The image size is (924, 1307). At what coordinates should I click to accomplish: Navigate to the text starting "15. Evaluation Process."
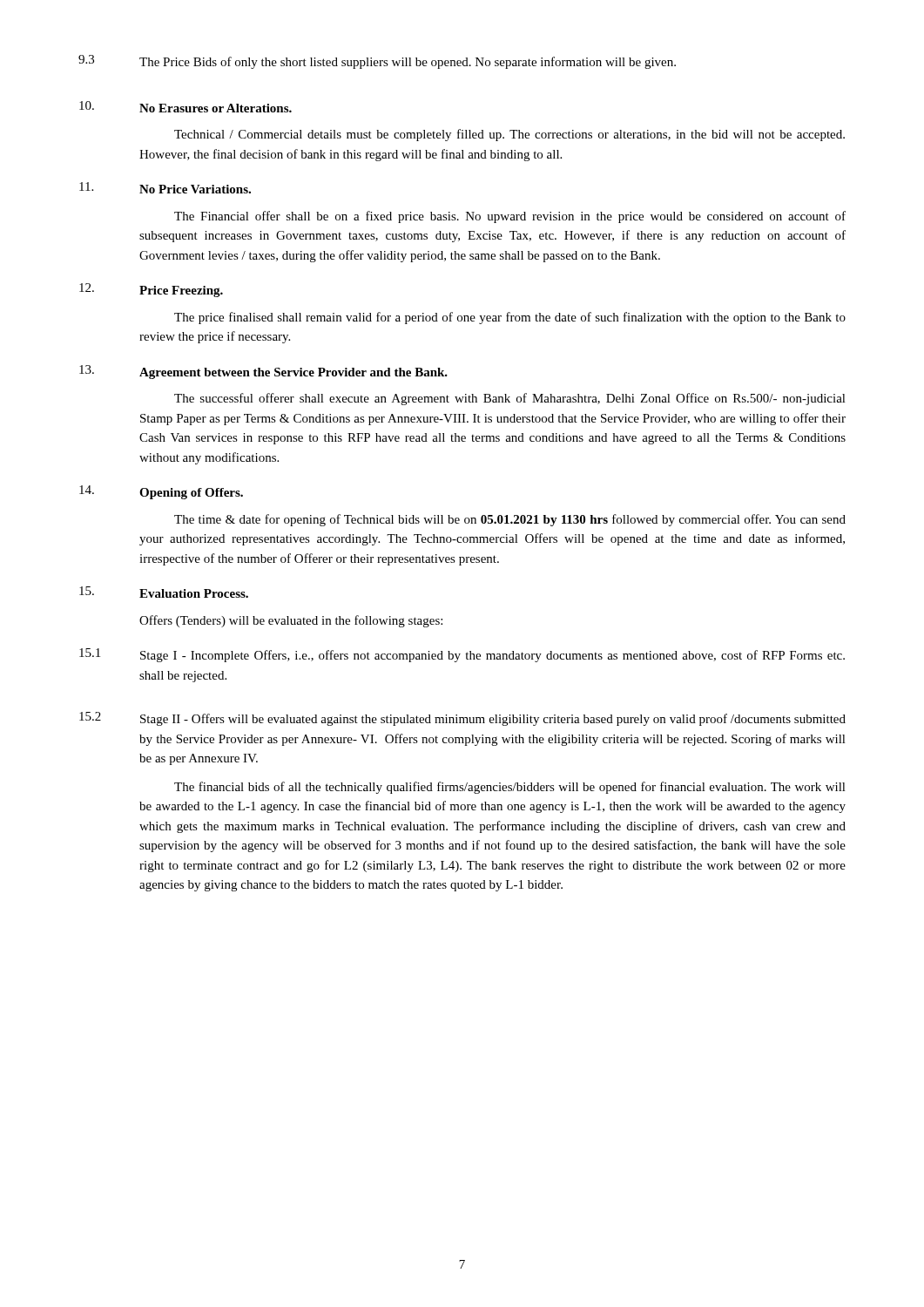164,592
